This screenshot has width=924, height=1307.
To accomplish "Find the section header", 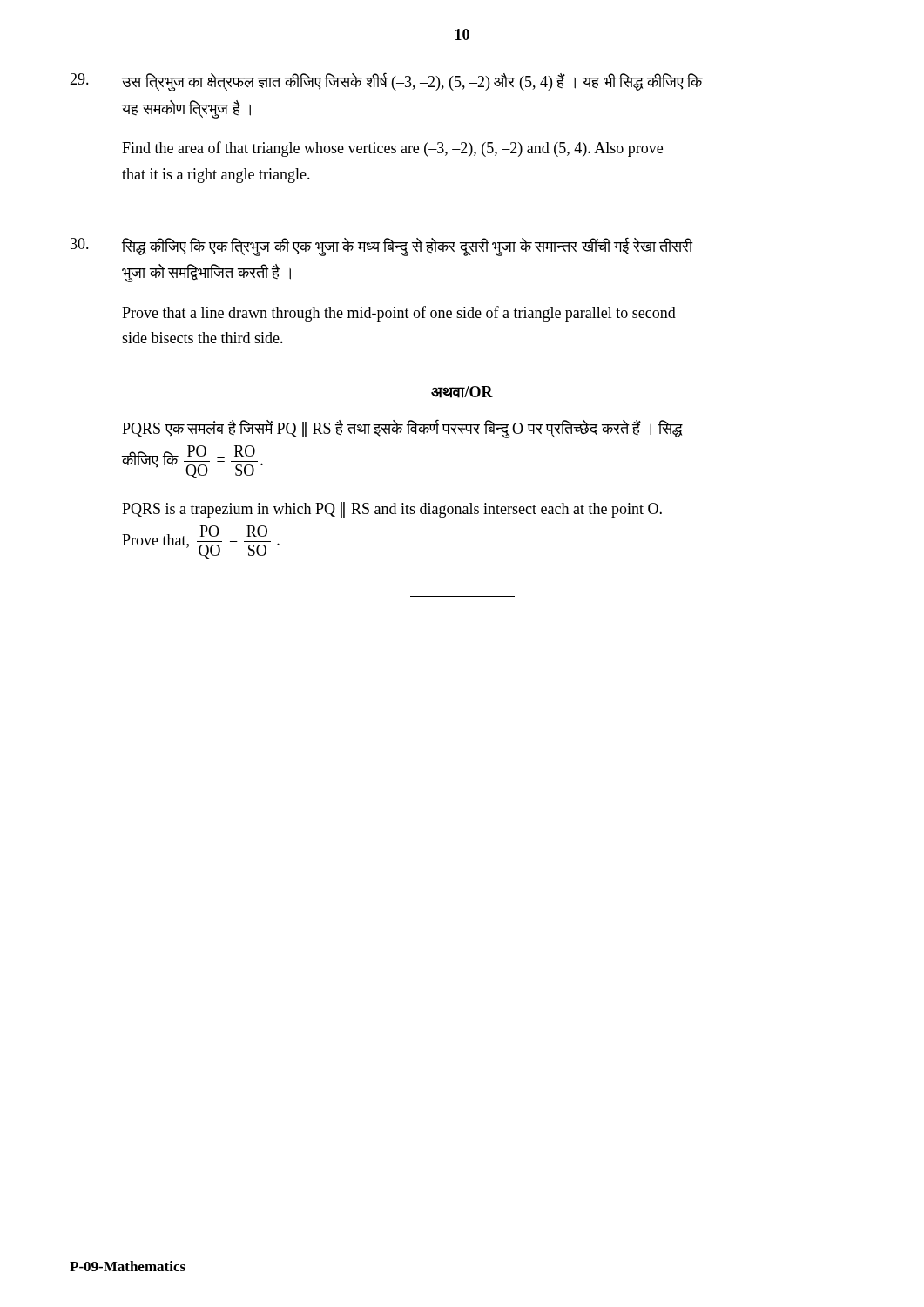I will point(462,392).
